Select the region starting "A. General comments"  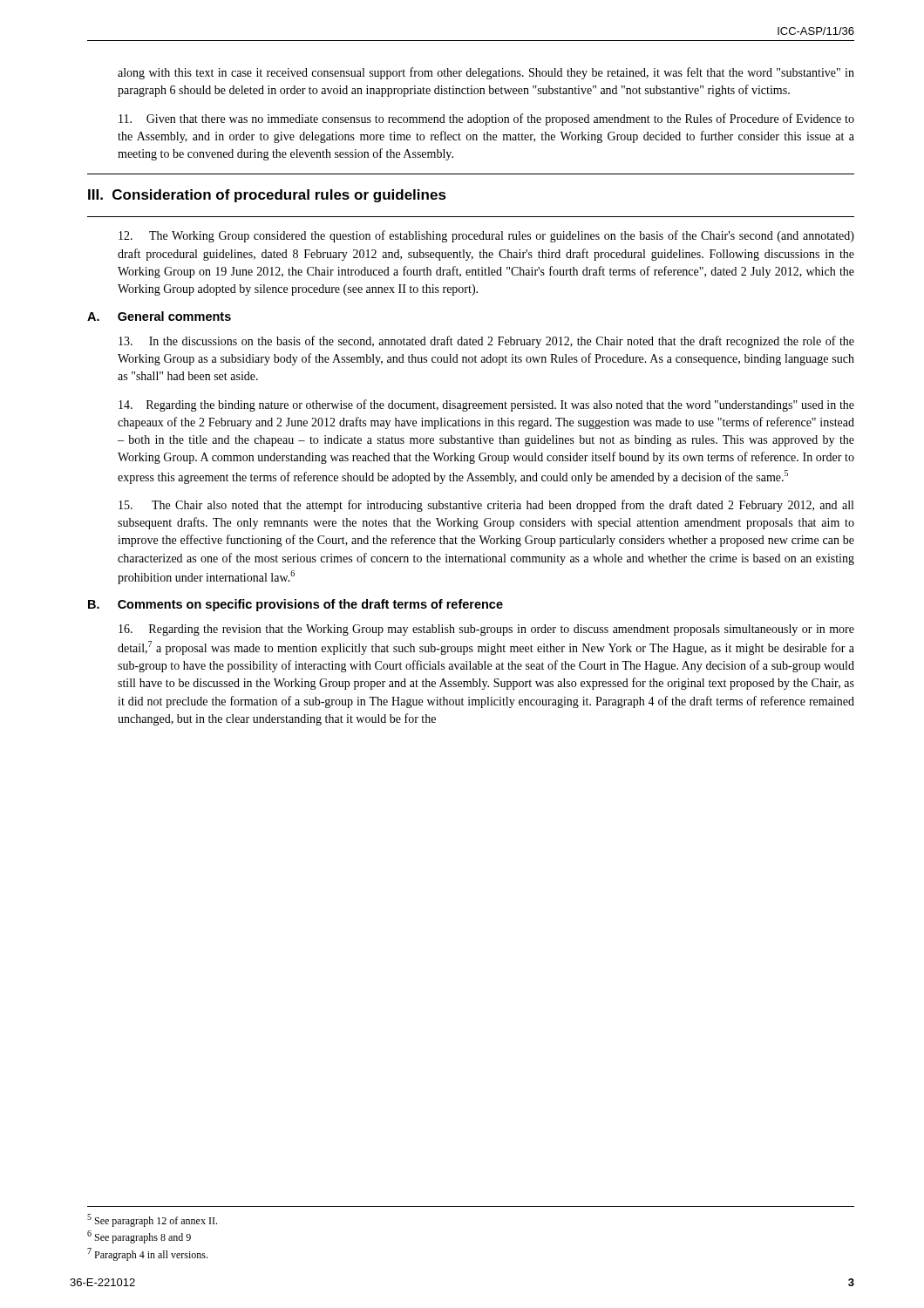point(159,316)
